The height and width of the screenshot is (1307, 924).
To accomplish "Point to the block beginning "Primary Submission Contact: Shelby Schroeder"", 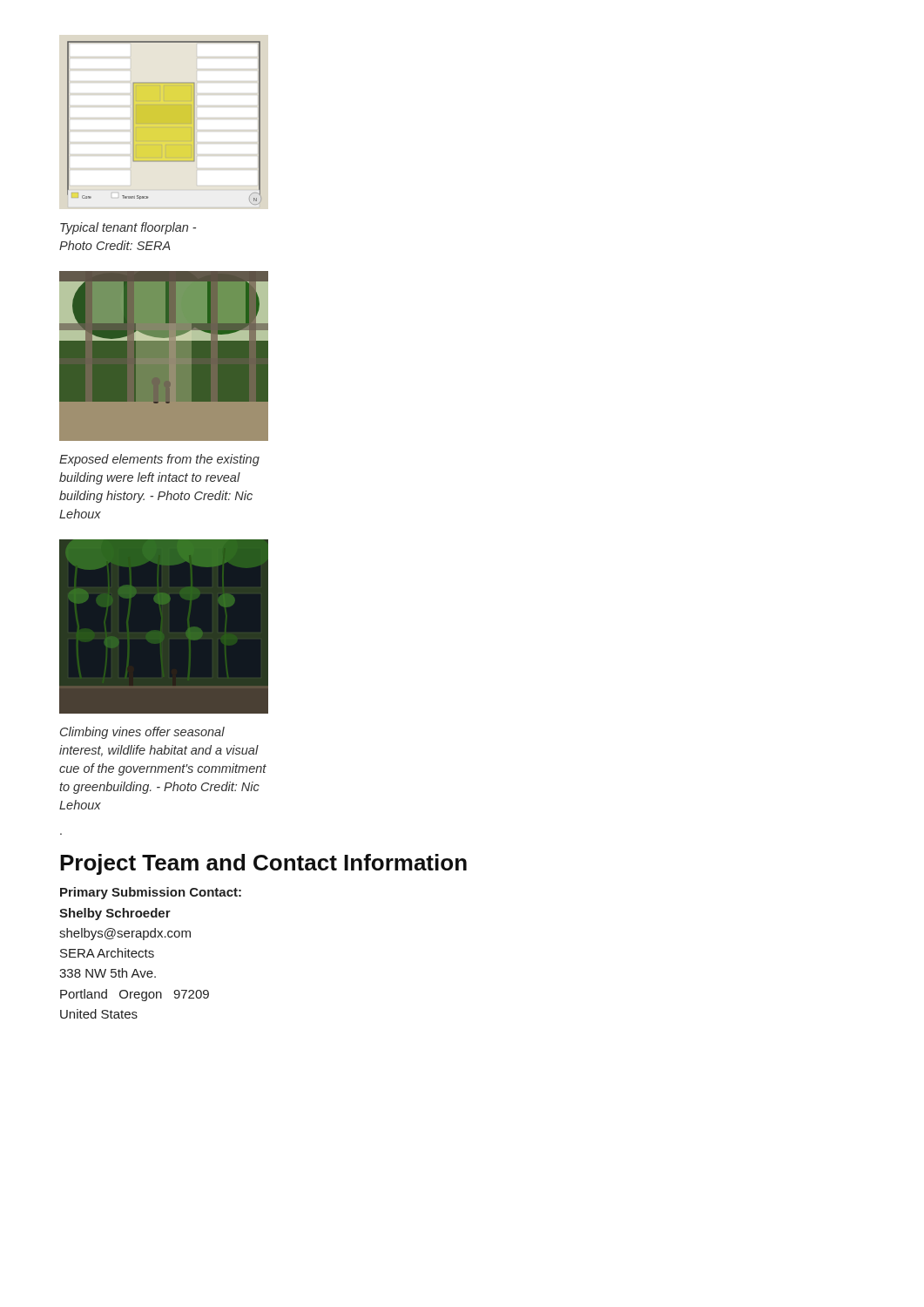I will coord(151,953).
